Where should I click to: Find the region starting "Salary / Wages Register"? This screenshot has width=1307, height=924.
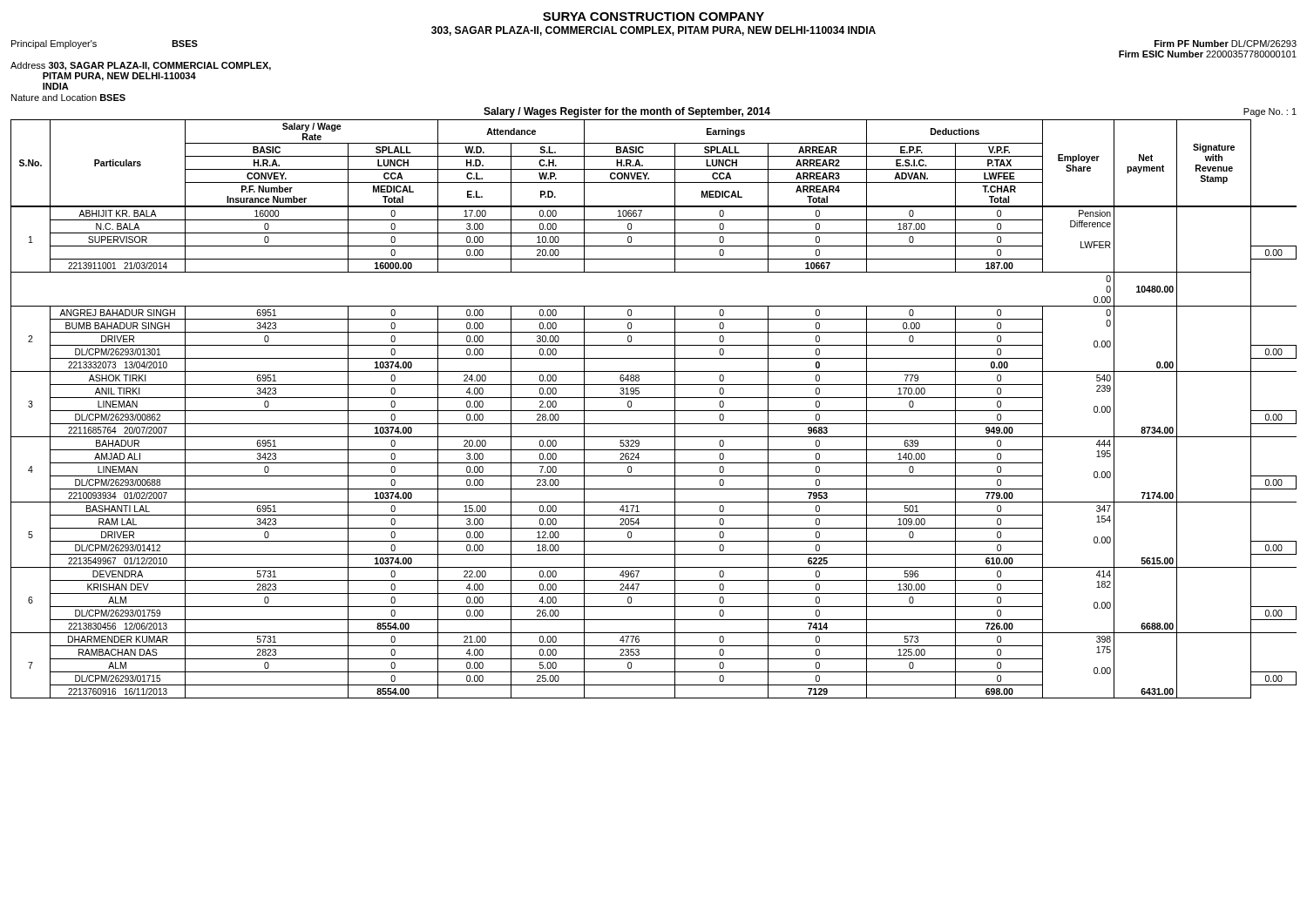pos(627,111)
